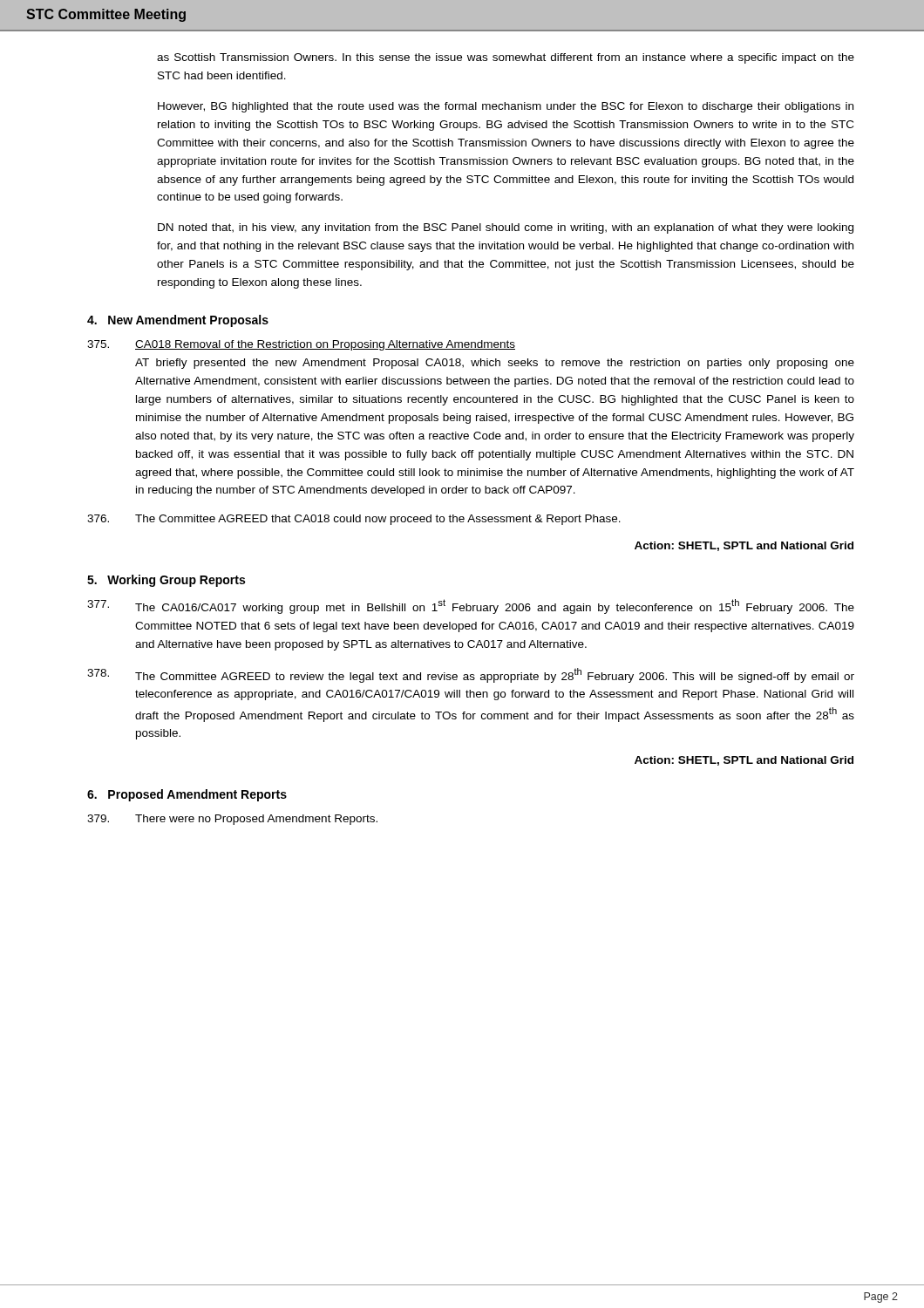Find the block on this page that starts "379. There were no"
The width and height of the screenshot is (924, 1308).
(x=232, y=820)
